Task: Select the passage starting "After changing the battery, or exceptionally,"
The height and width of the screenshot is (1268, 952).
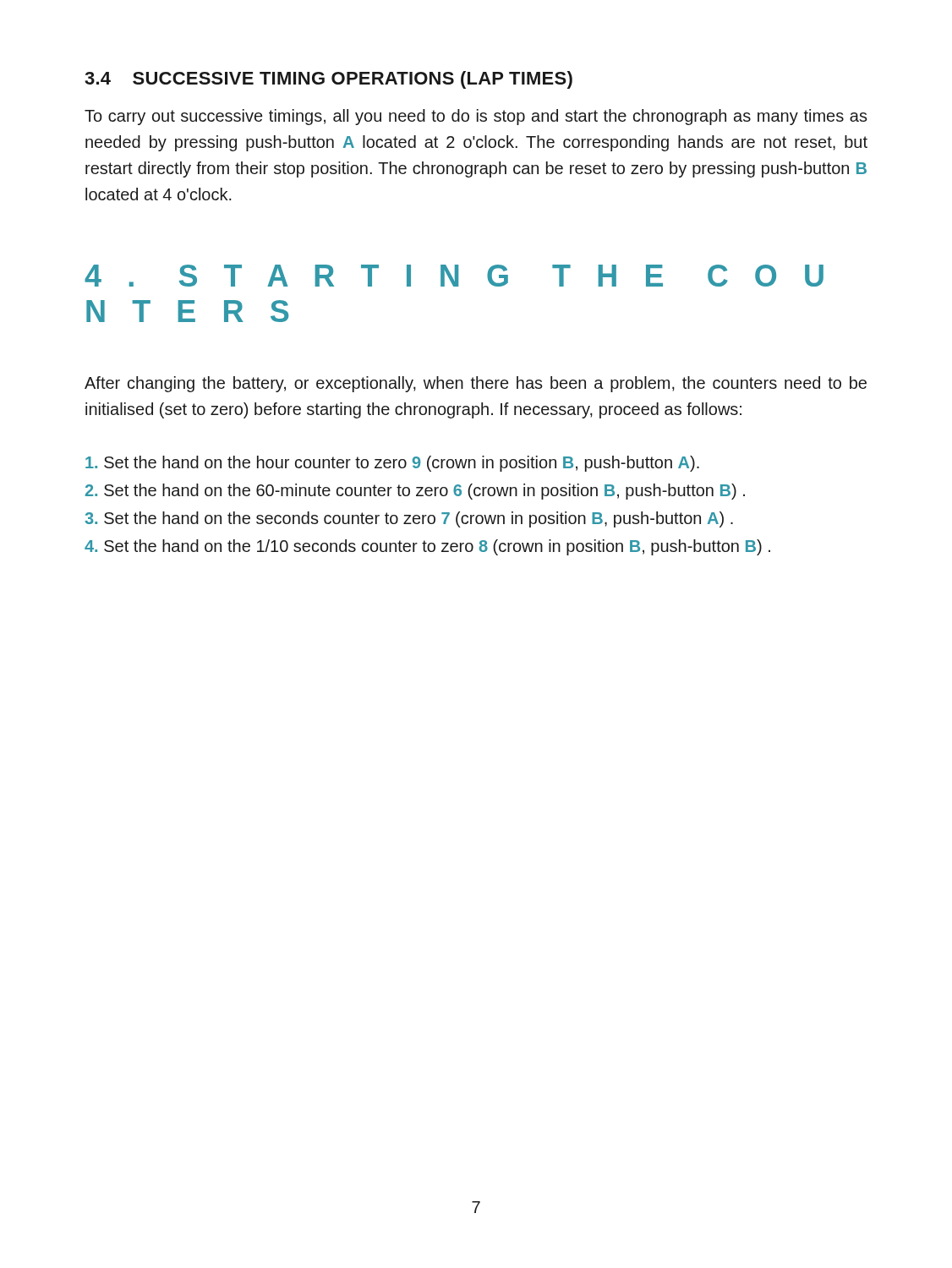Action: [476, 396]
